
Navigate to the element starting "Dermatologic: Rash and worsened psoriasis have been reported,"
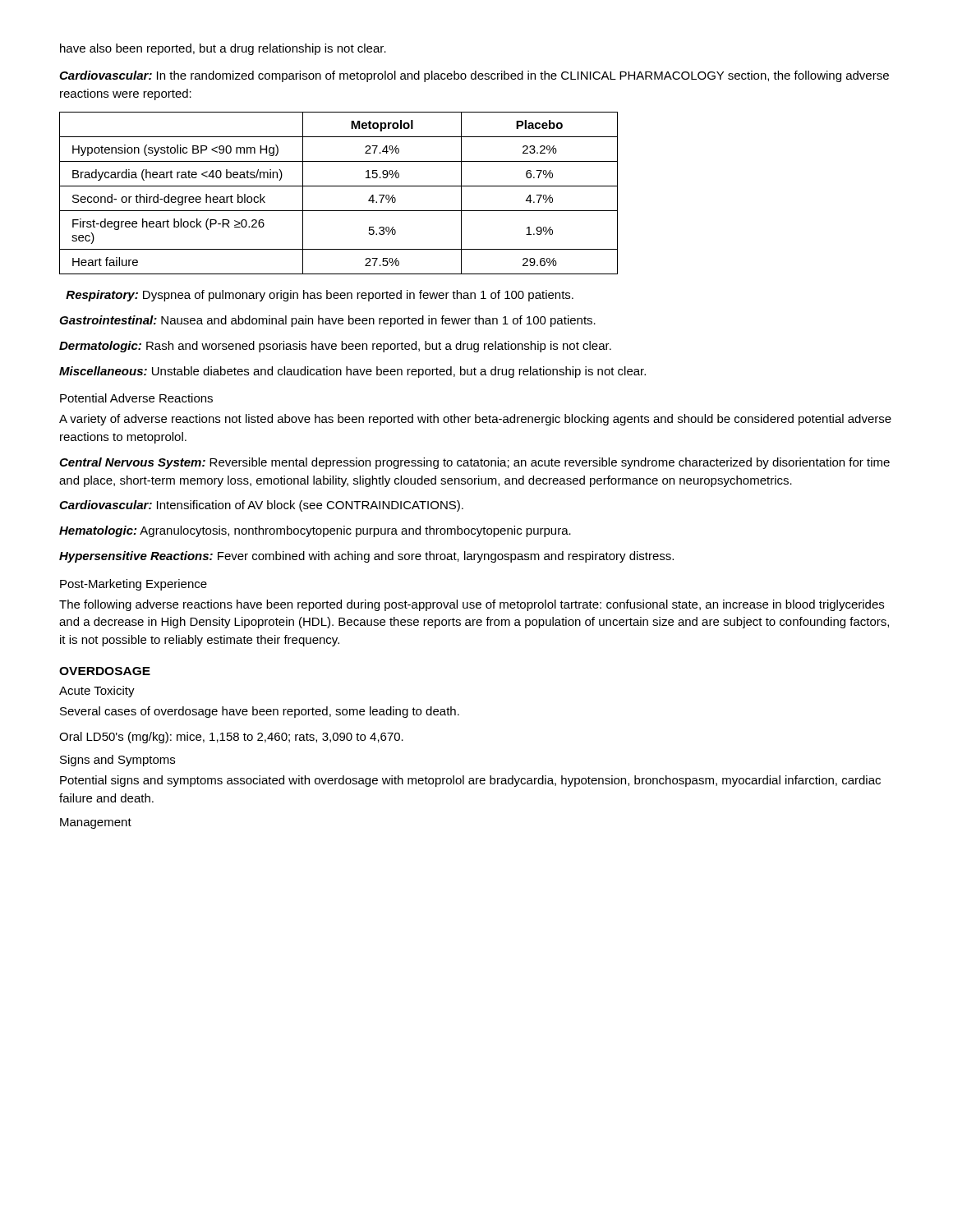tap(336, 345)
